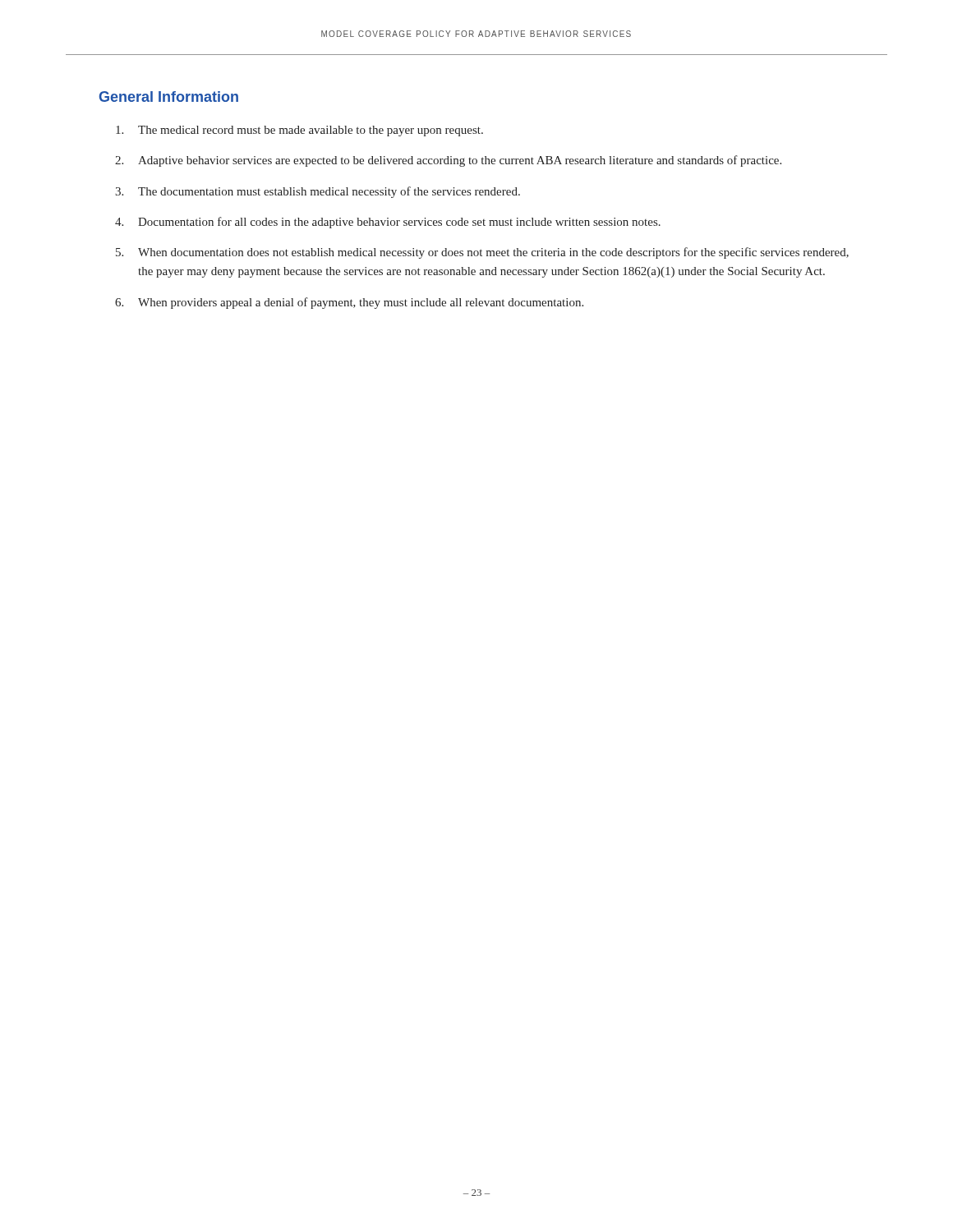Screen dimensions: 1232x953
Task: Find the list item that reads "2. Adaptive behavior services are expected to"
Action: [x=485, y=161]
